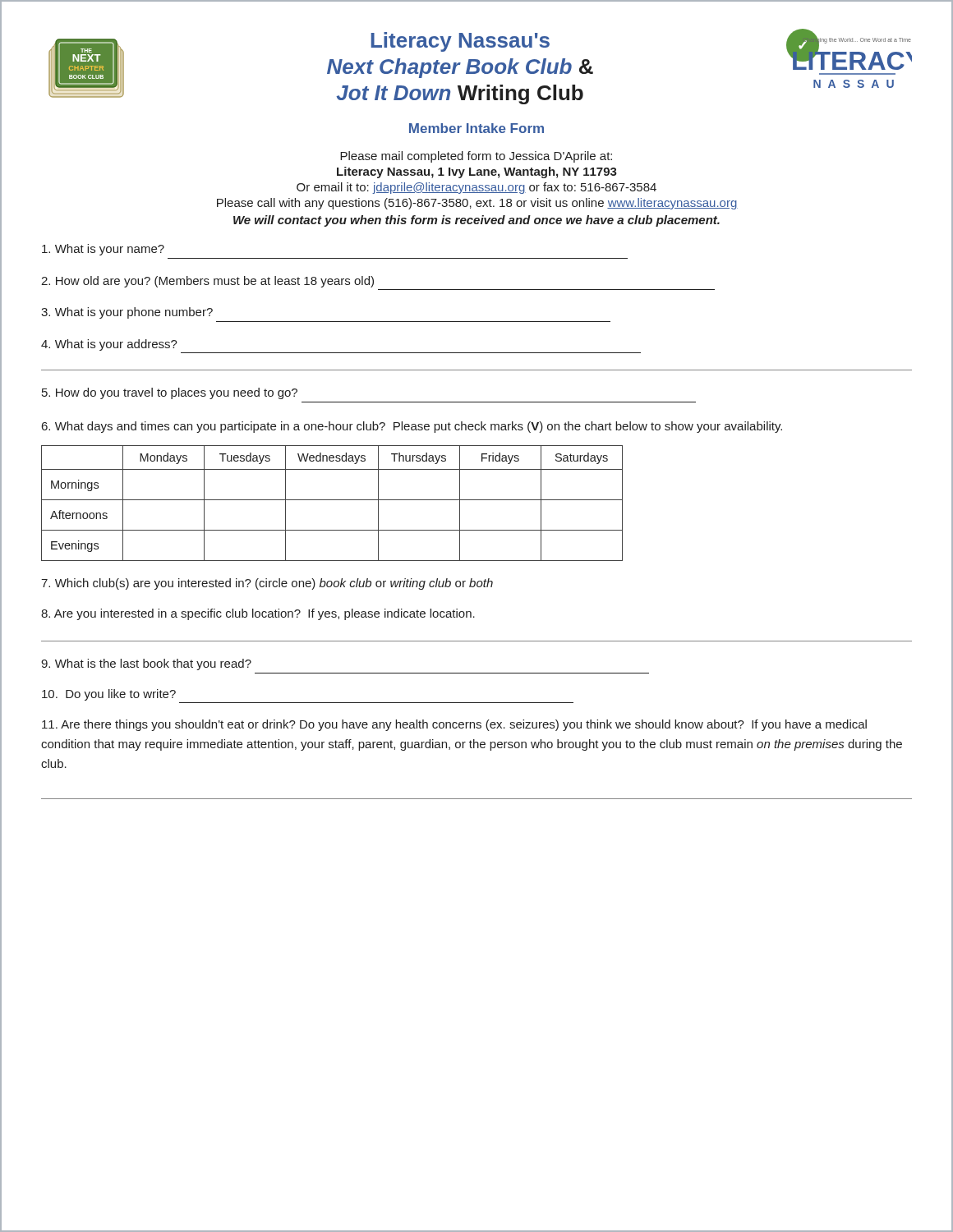Screen dimensions: 1232x953
Task: Locate the passage starting "Member Intake Form"
Action: (476, 129)
